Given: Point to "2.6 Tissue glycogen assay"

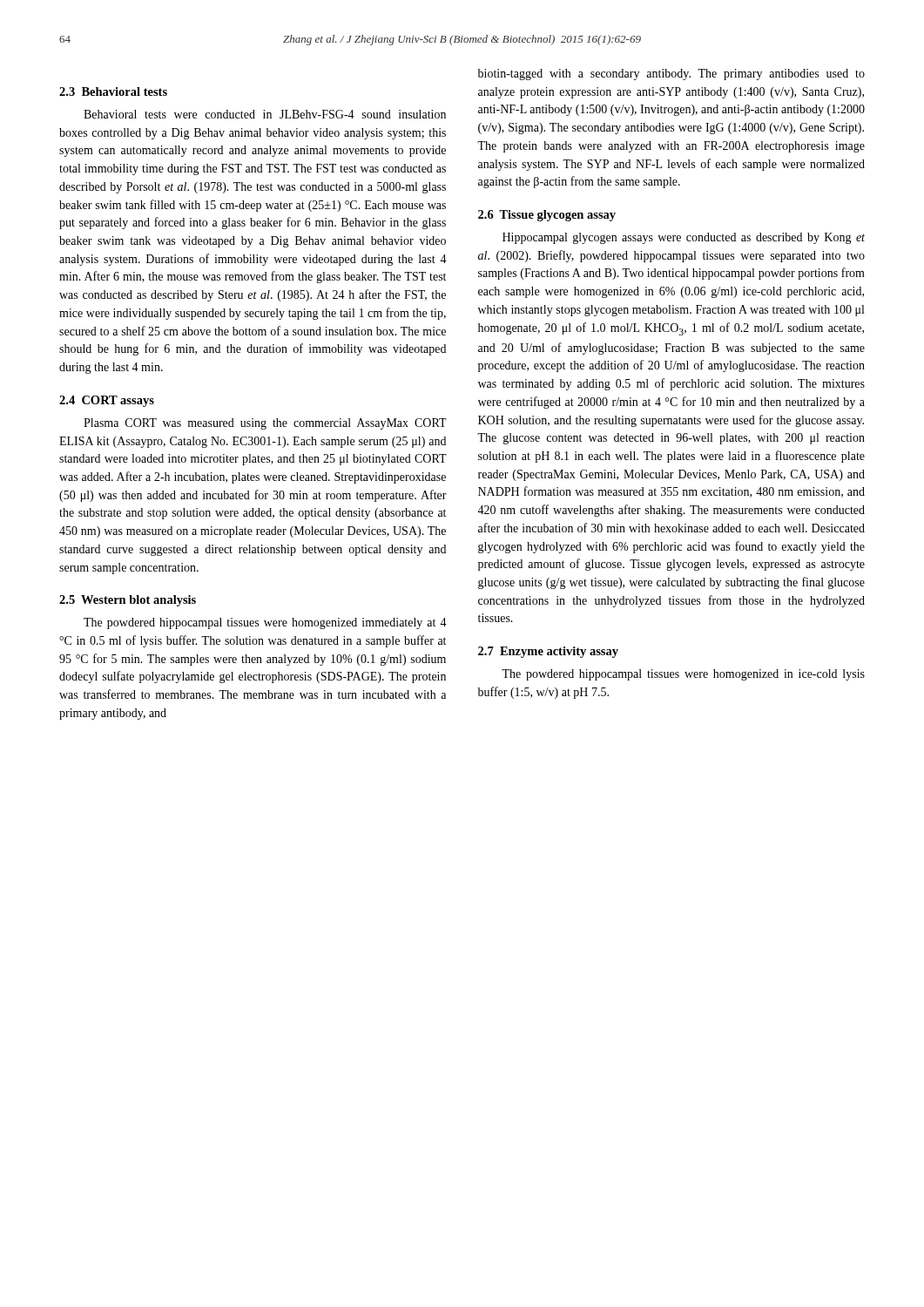Looking at the screenshot, I should coord(547,214).
